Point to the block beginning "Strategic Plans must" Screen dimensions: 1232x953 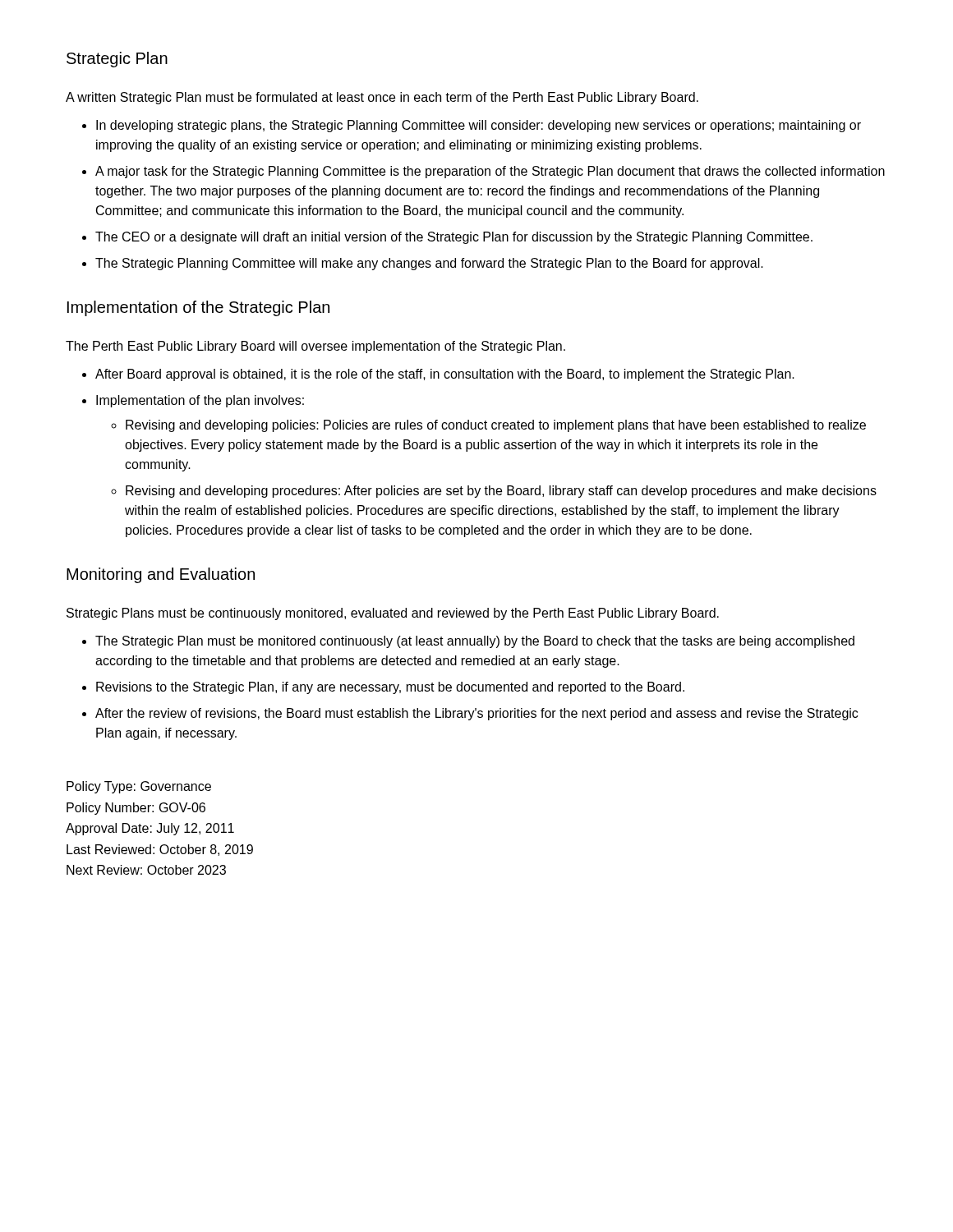point(476,614)
